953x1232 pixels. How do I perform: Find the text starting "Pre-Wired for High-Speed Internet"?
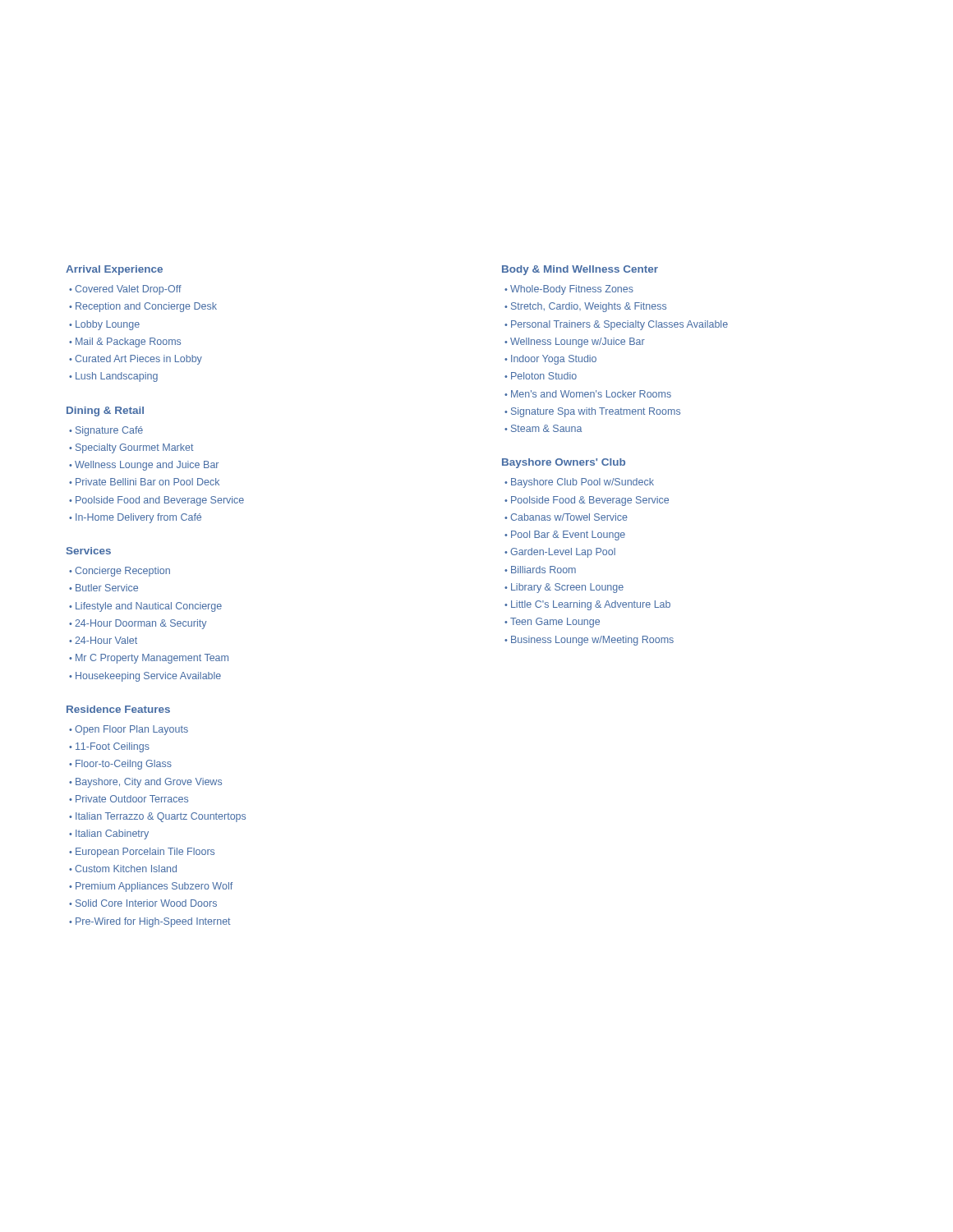(153, 921)
